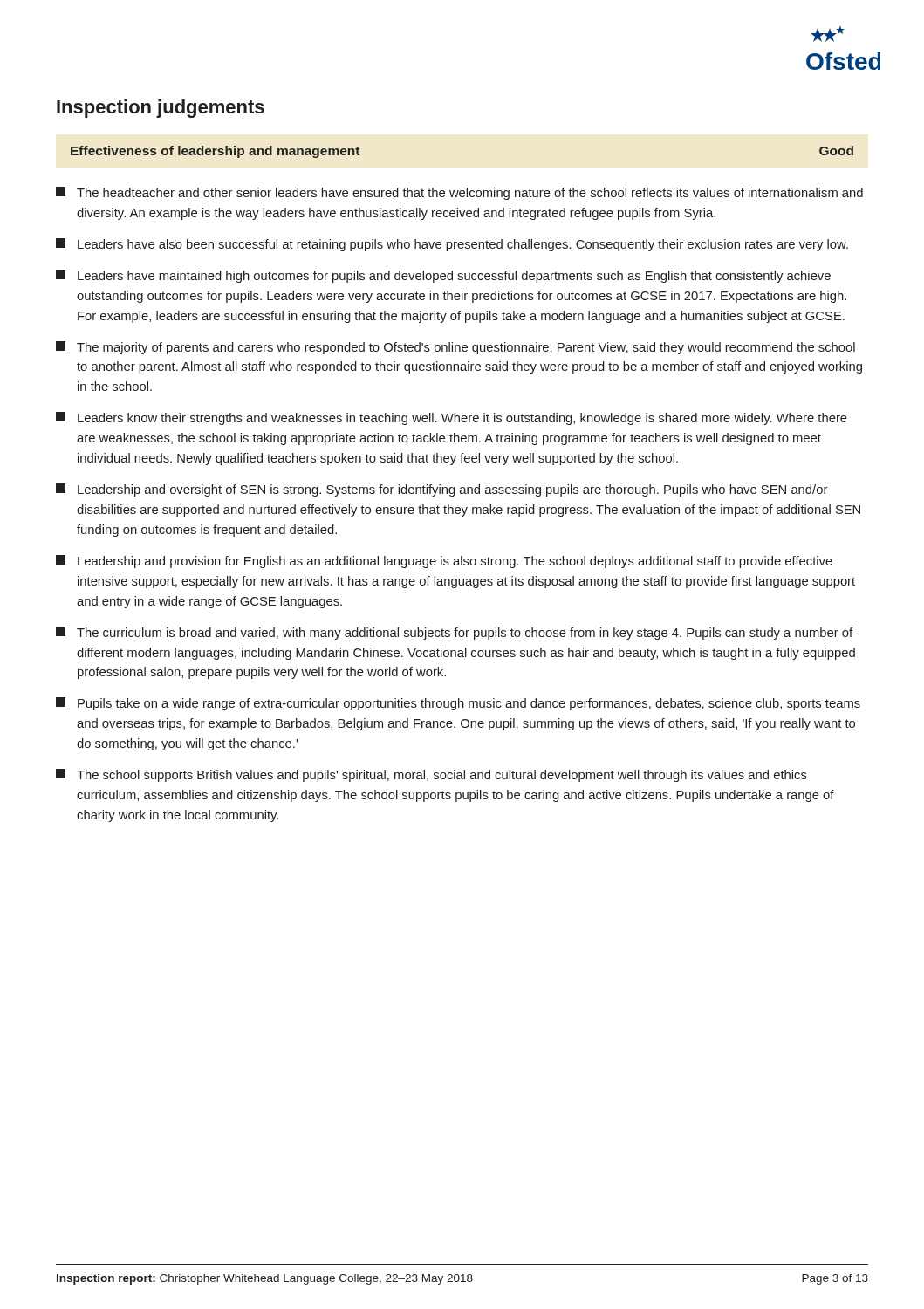
Task: Find the list item with the text "The majority of parents"
Action: point(462,367)
